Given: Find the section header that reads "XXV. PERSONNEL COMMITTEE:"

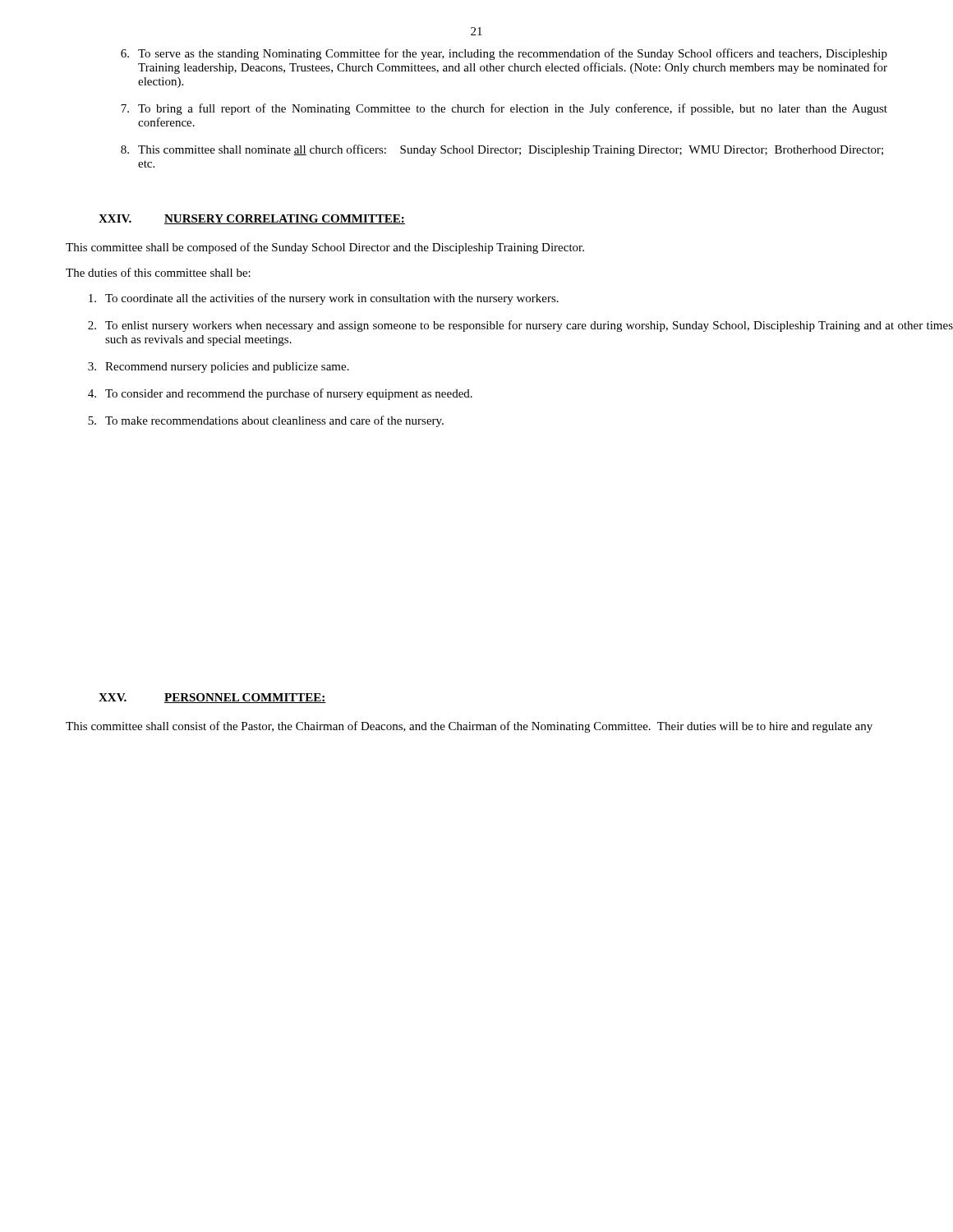Looking at the screenshot, I should pos(212,698).
